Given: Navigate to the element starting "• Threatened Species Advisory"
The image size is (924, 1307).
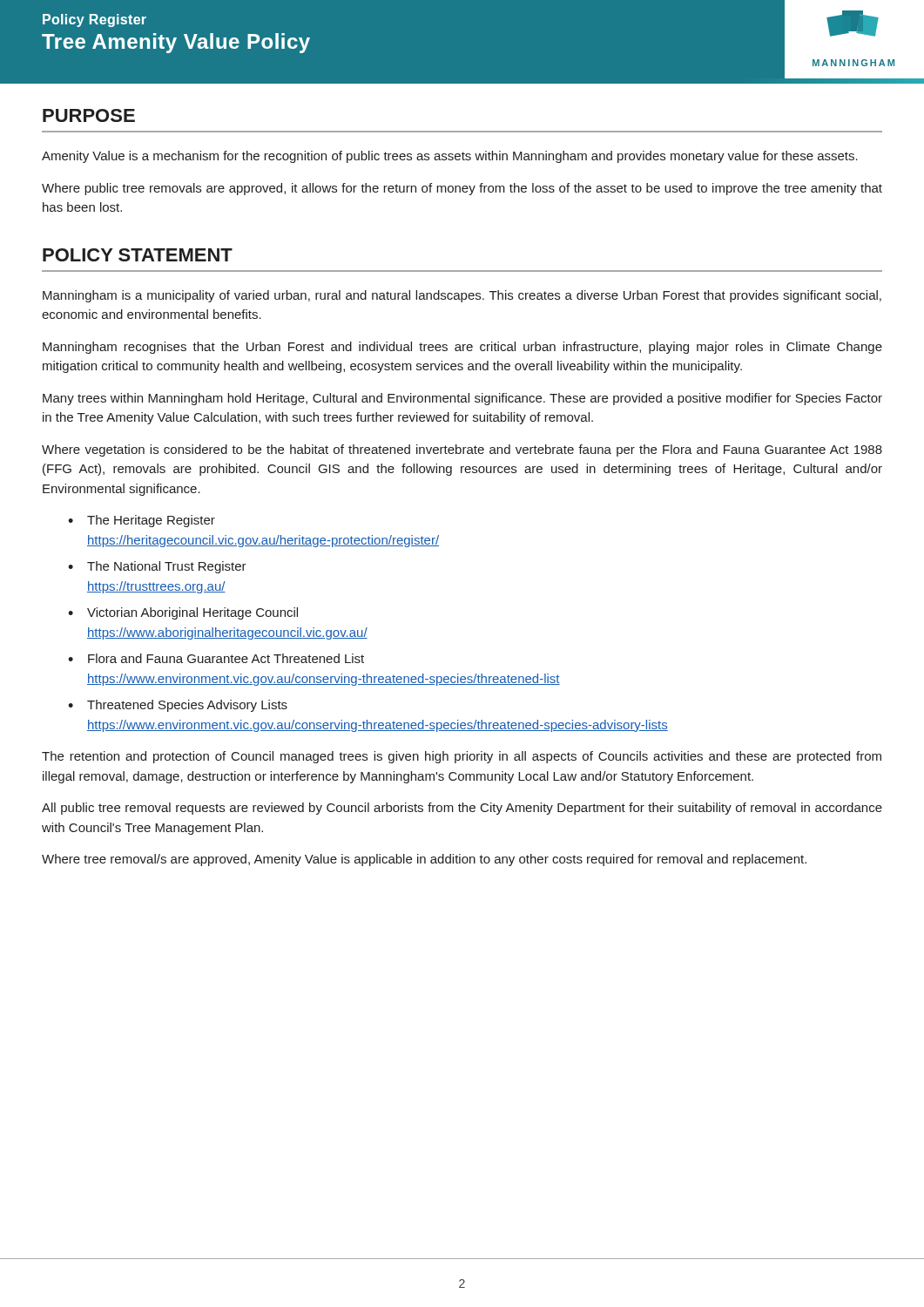Looking at the screenshot, I should point(475,715).
